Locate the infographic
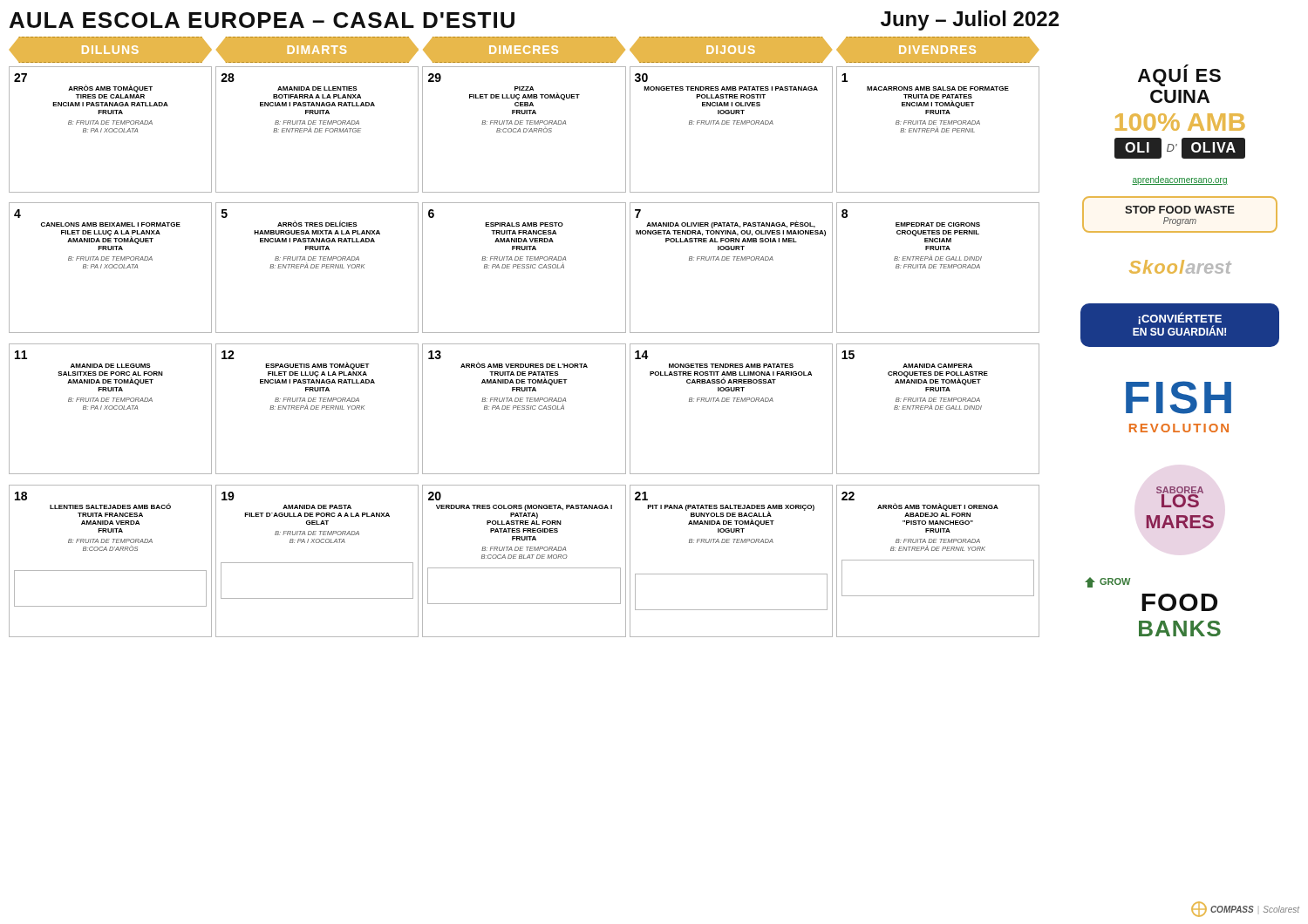Viewport: 1308px width, 924px height. [1180, 325]
